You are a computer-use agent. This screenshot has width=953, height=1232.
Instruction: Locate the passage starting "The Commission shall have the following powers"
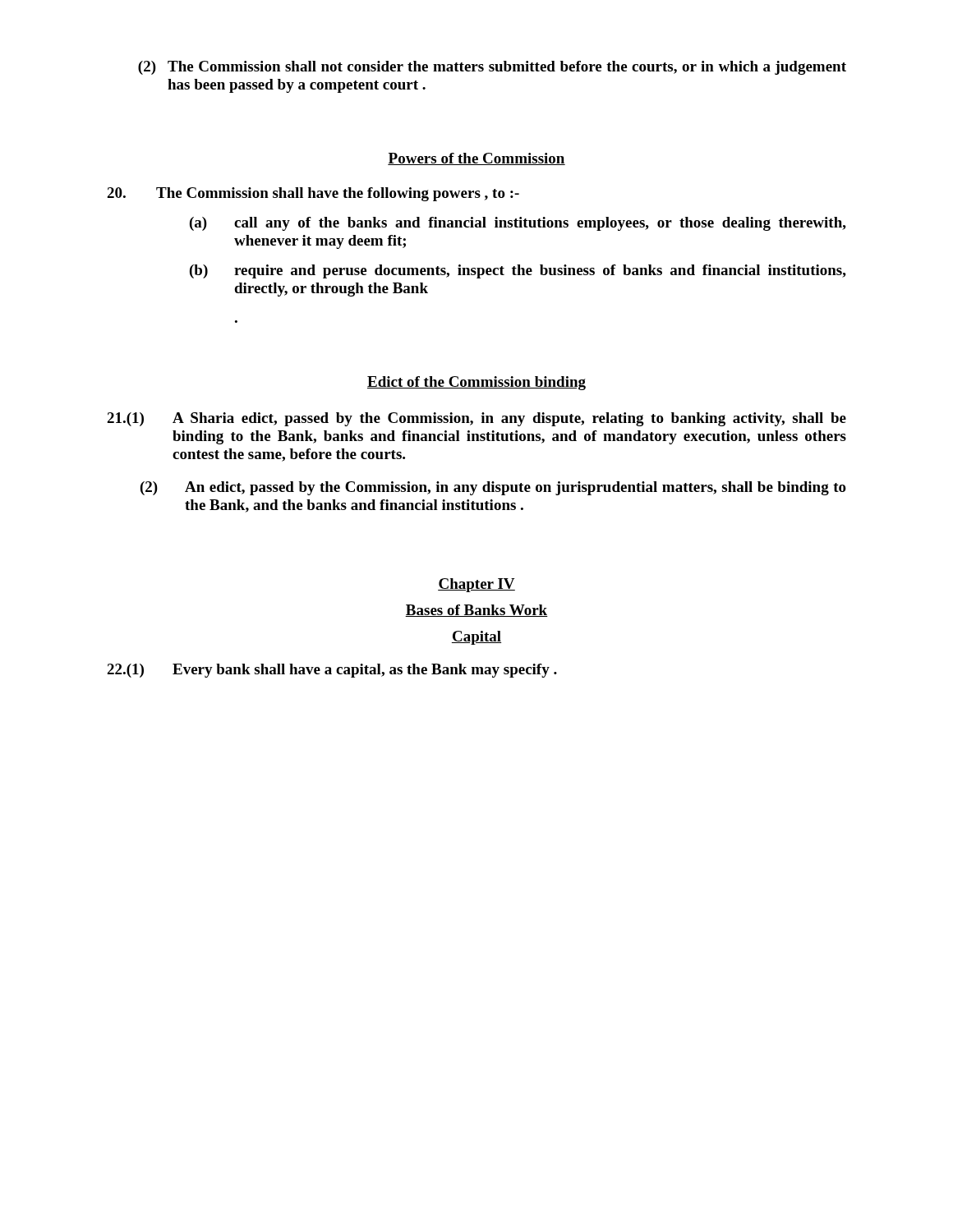476,193
